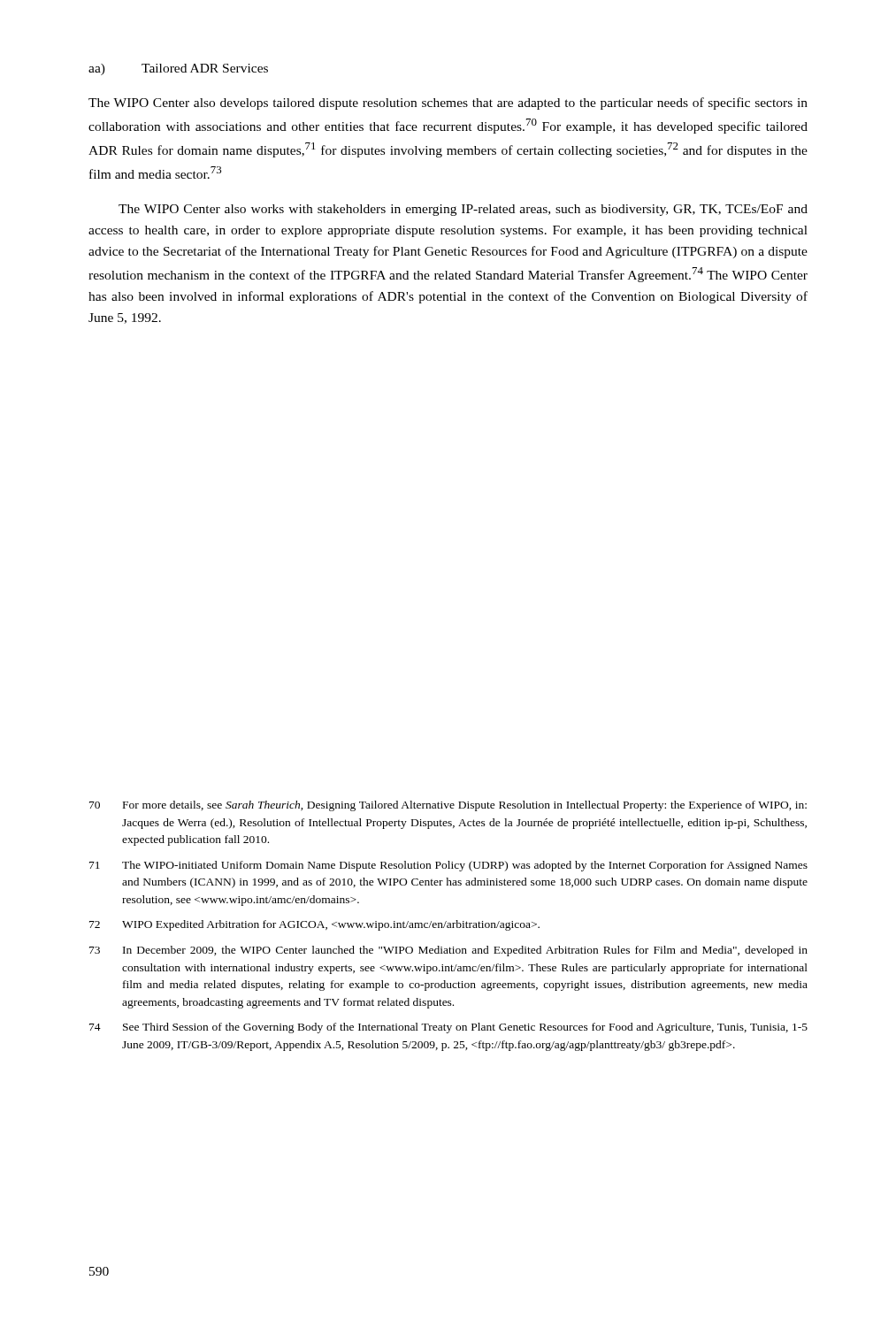Locate the footnote that says "72 WIPO Expedited Arbitration for"
896x1327 pixels.
pos(448,925)
